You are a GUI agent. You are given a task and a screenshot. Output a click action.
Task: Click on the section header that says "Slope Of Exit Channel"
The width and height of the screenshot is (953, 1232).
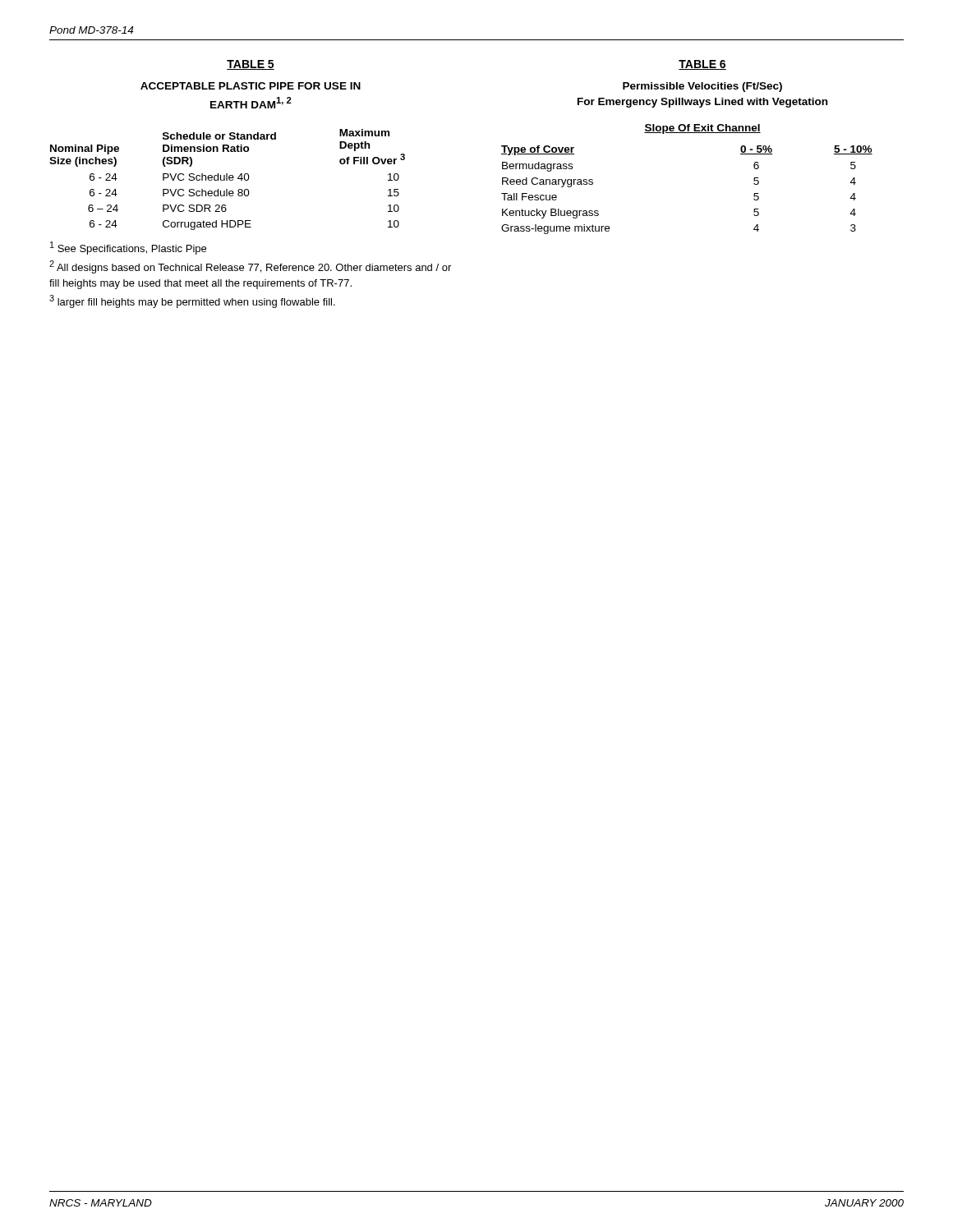[702, 128]
